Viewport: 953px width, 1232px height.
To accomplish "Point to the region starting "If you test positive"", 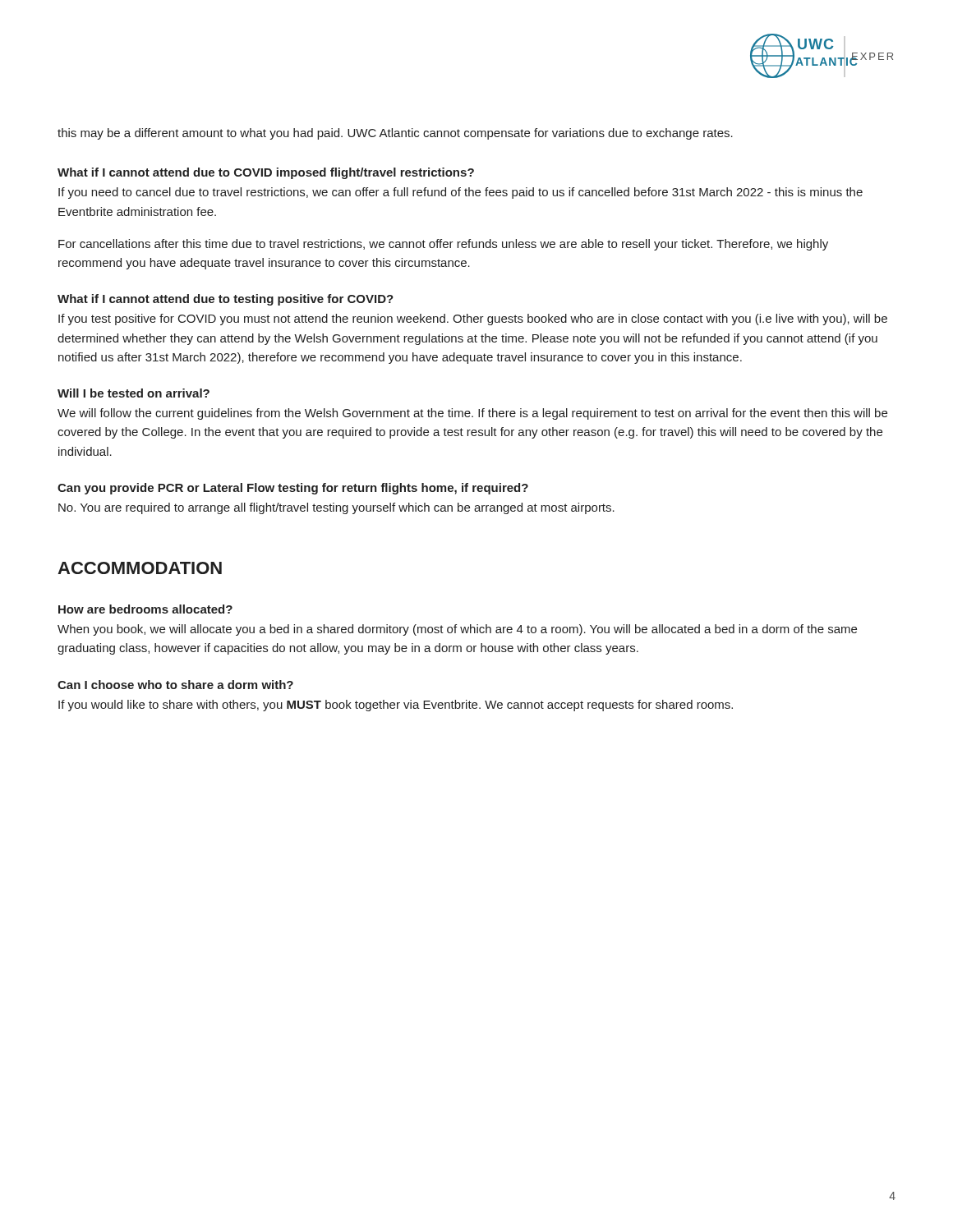I will 473,338.
